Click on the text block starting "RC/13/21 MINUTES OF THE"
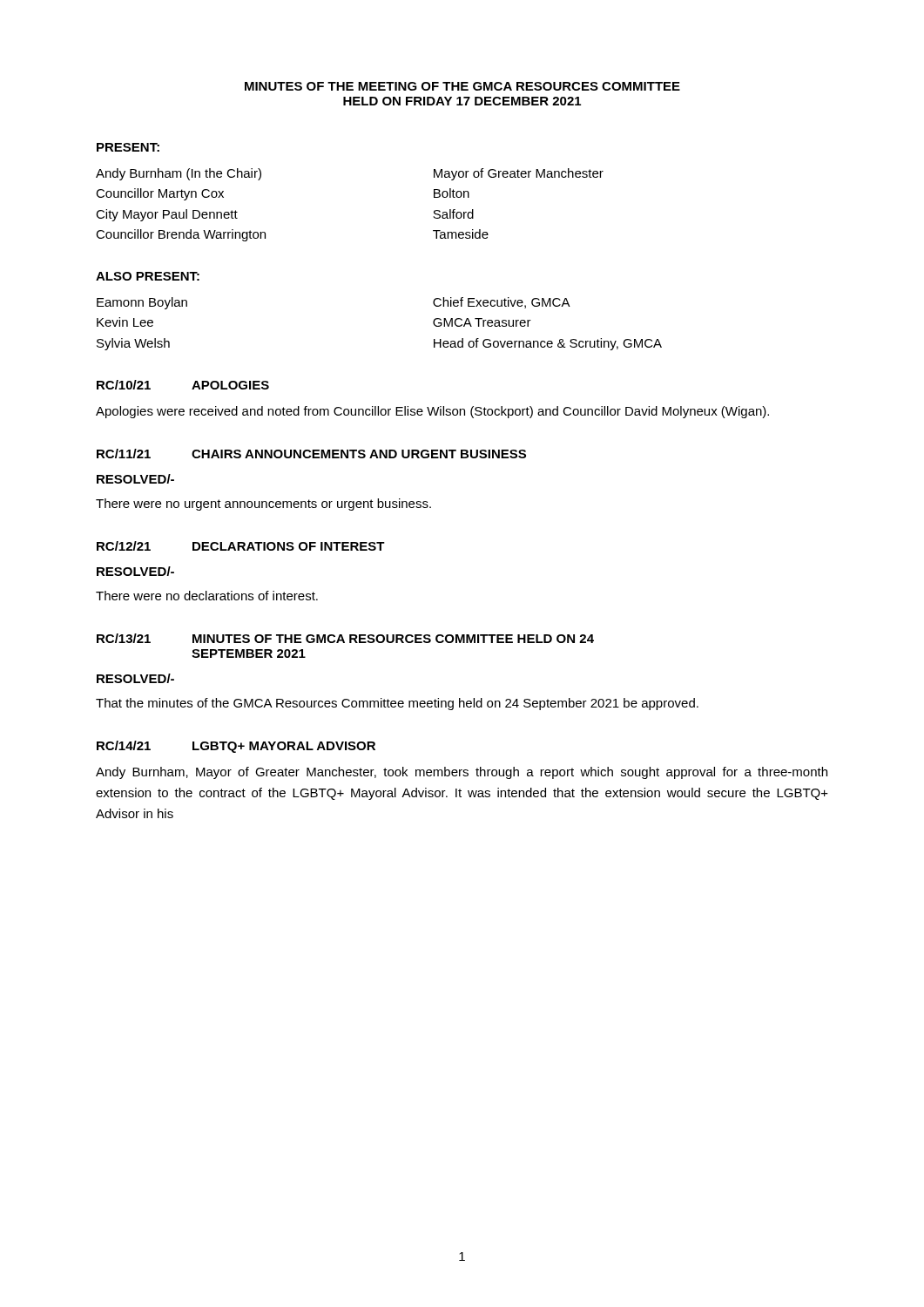The image size is (924, 1307). click(345, 645)
